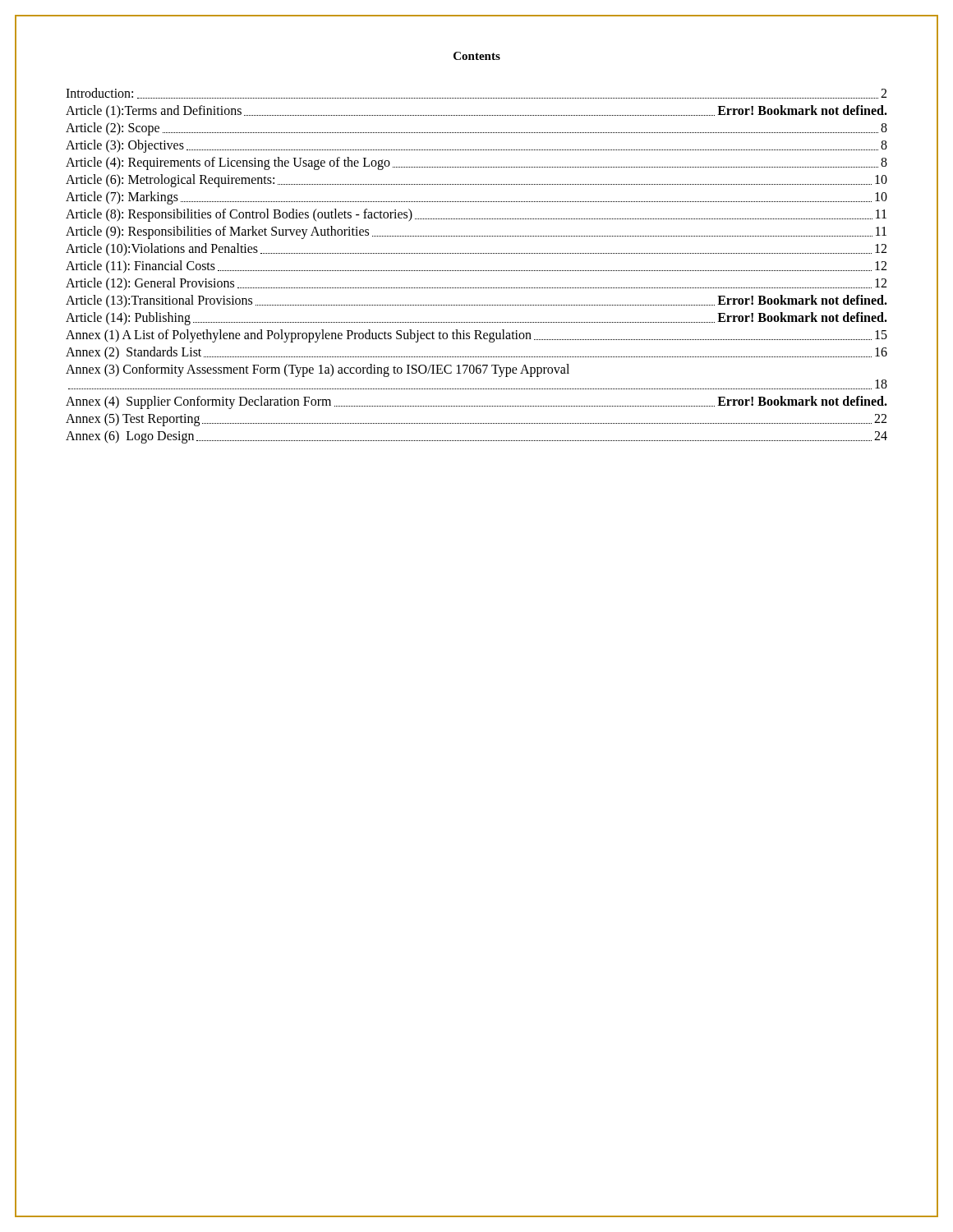Select the list item that says "Annex (6) Logo Design 24"
Image resolution: width=953 pixels, height=1232 pixels.
tap(476, 436)
